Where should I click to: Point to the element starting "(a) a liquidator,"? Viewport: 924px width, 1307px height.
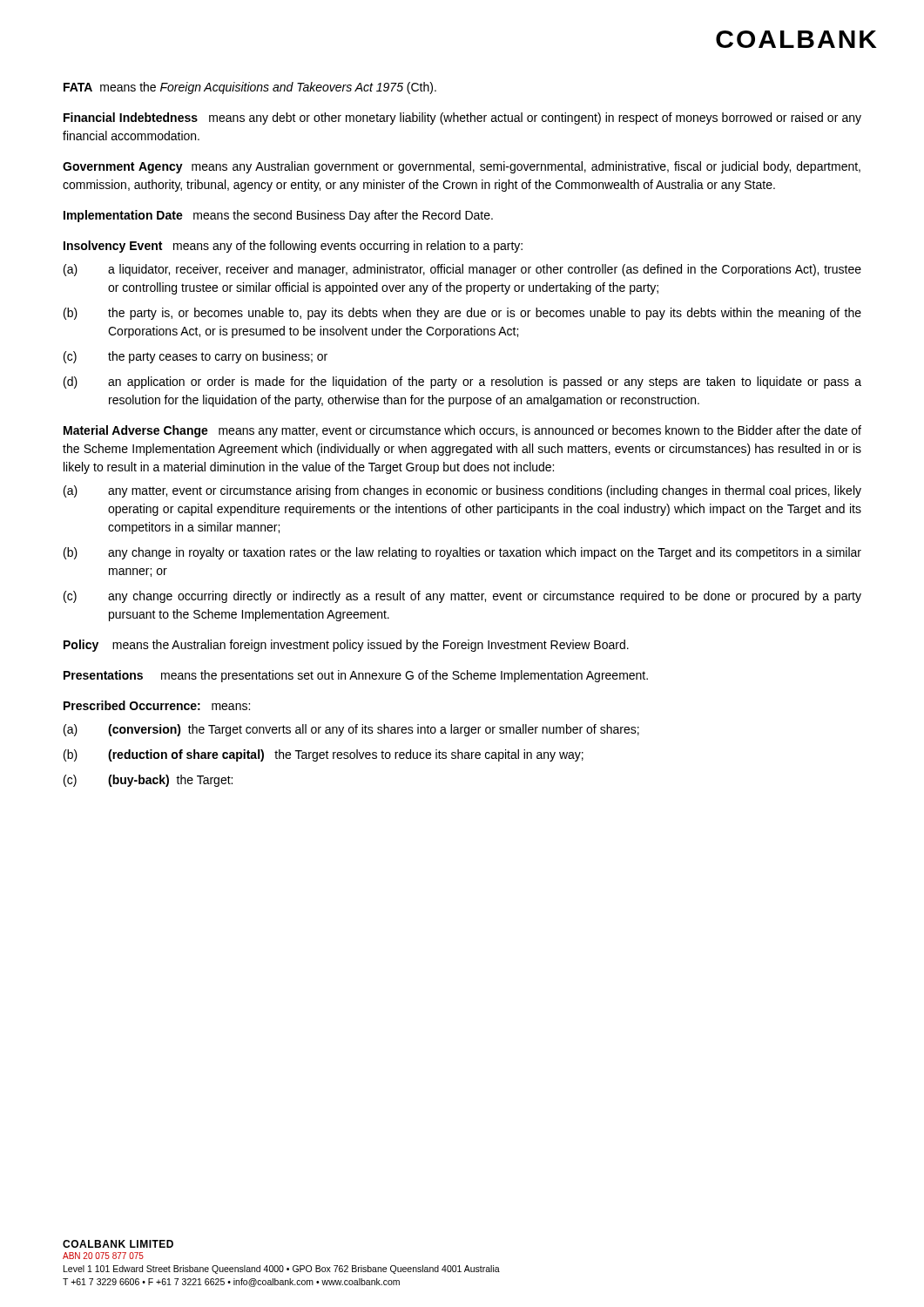click(x=462, y=279)
